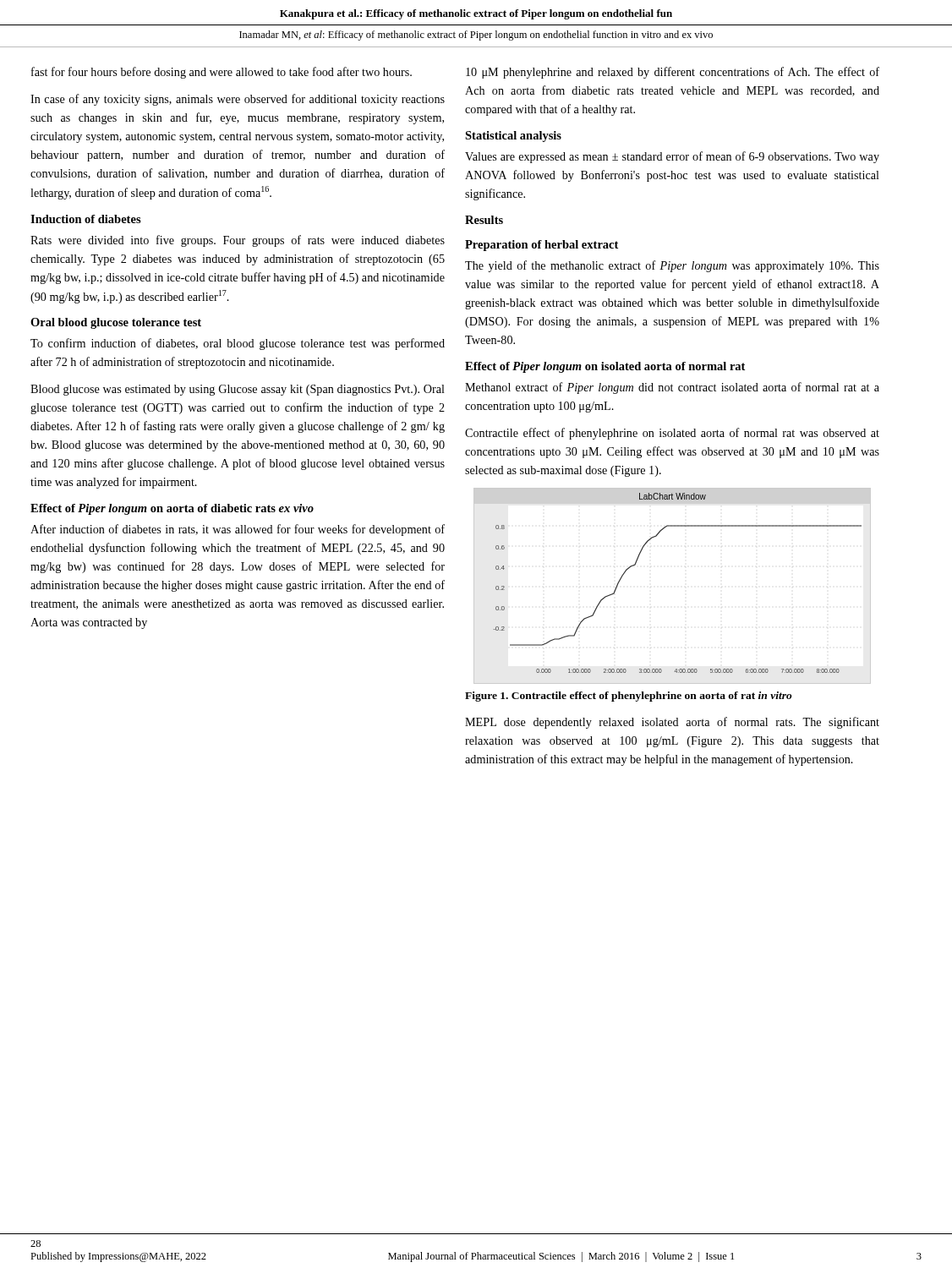This screenshot has height=1268, width=952.
Task: Locate the text block with the text "MEPL dose dependently relaxed isolated aorta of"
Action: tap(672, 740)
